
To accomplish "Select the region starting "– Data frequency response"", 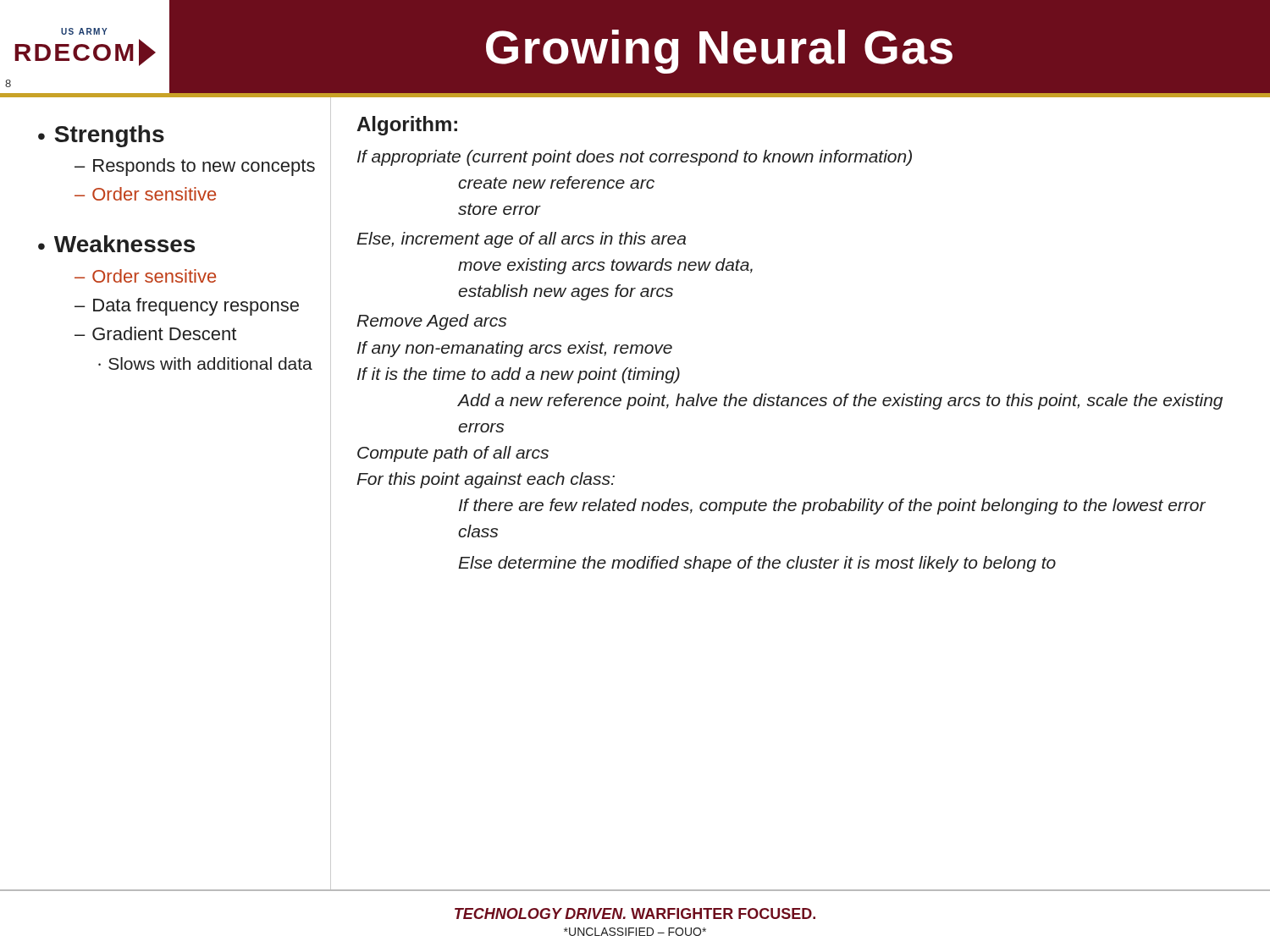I will 187,305.
